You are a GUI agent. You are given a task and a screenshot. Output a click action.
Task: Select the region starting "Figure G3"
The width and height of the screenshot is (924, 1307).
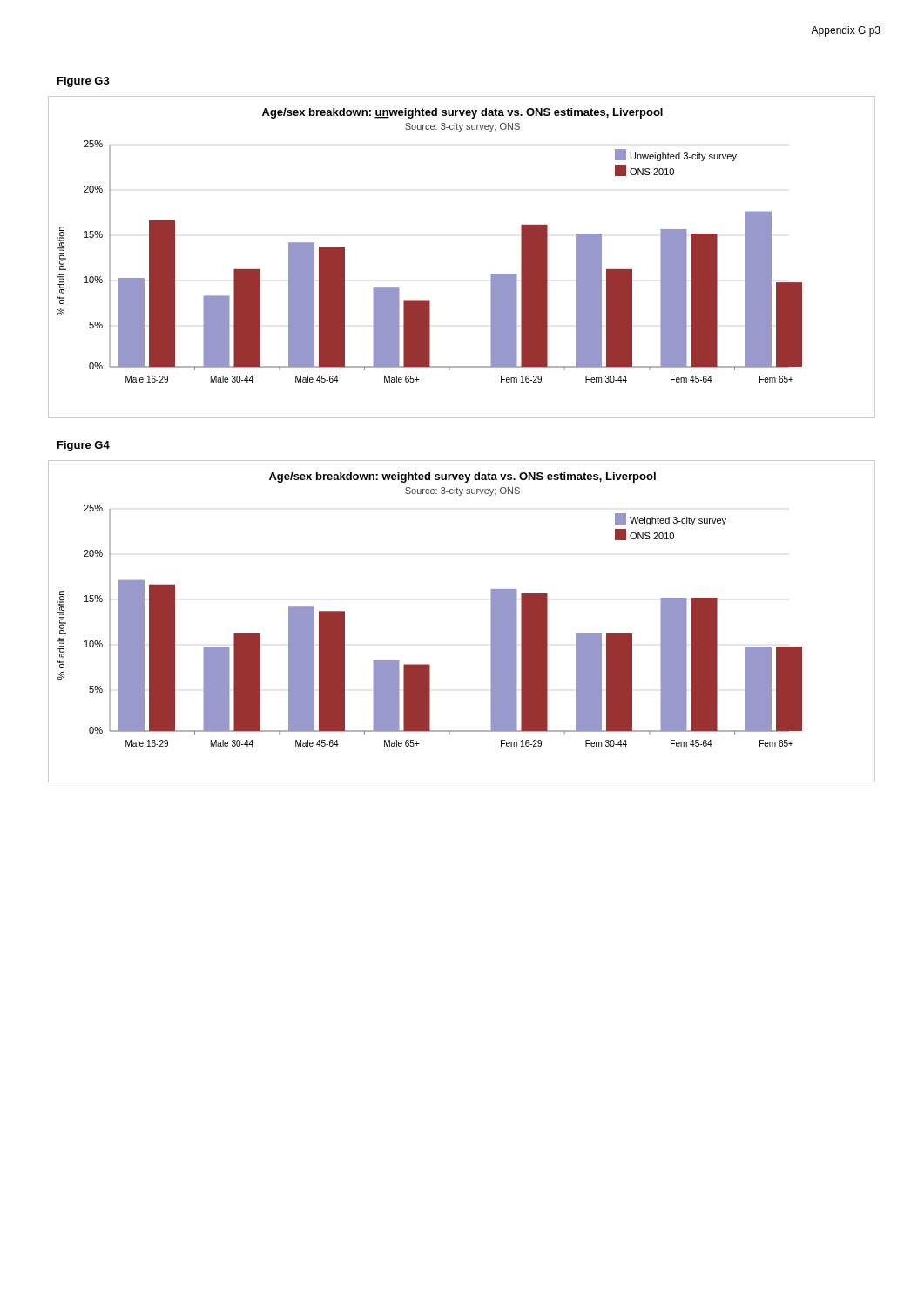pos(83,81)
